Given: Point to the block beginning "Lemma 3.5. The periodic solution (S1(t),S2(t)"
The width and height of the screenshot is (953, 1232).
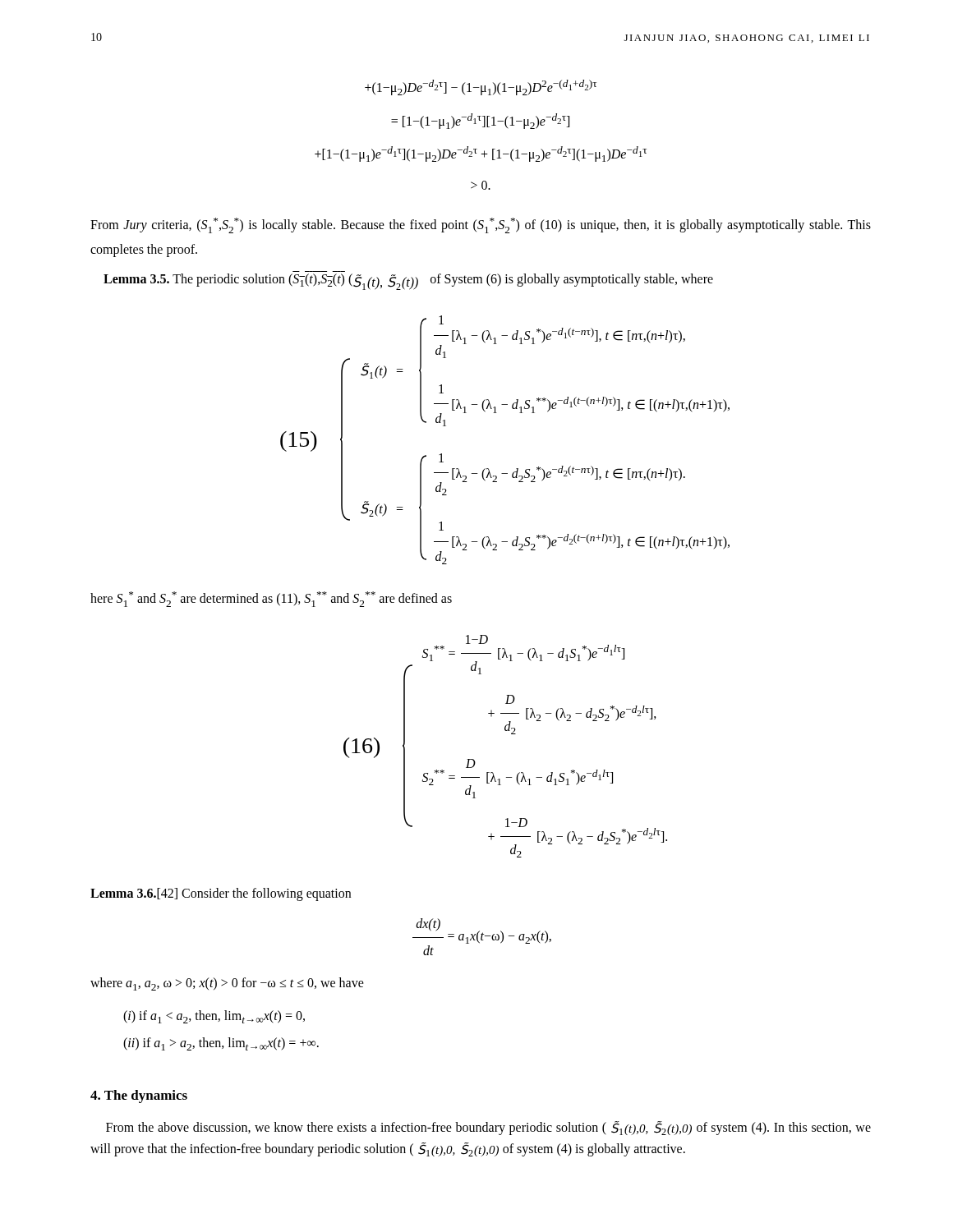Looking at the screenshot, I should tap(402, 281).
